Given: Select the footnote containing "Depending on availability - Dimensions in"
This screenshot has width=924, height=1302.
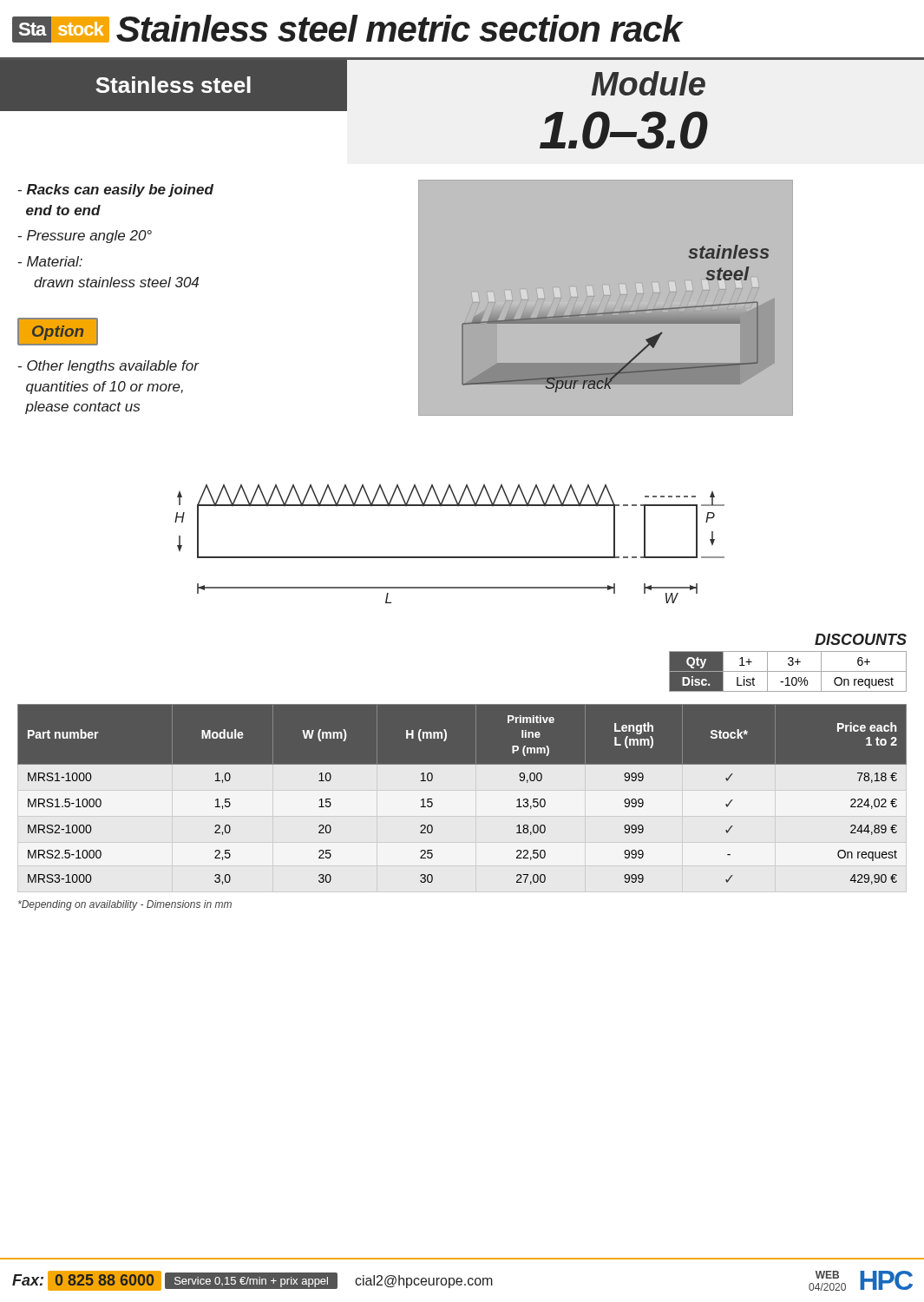Looking at the screenshot, I should (125, 904).
